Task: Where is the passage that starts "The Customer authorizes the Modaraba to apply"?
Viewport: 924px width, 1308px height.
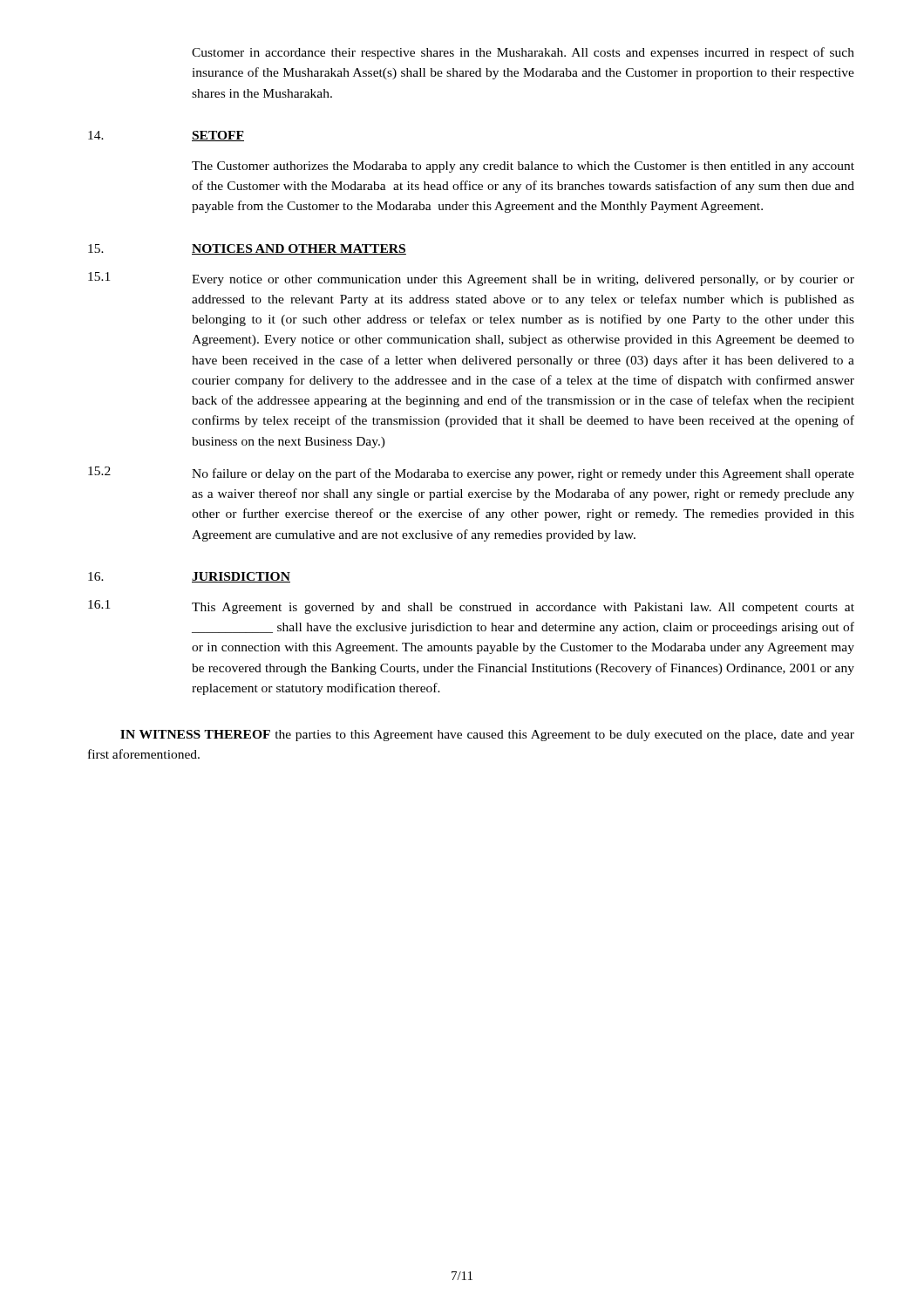Action: (523, 185)
